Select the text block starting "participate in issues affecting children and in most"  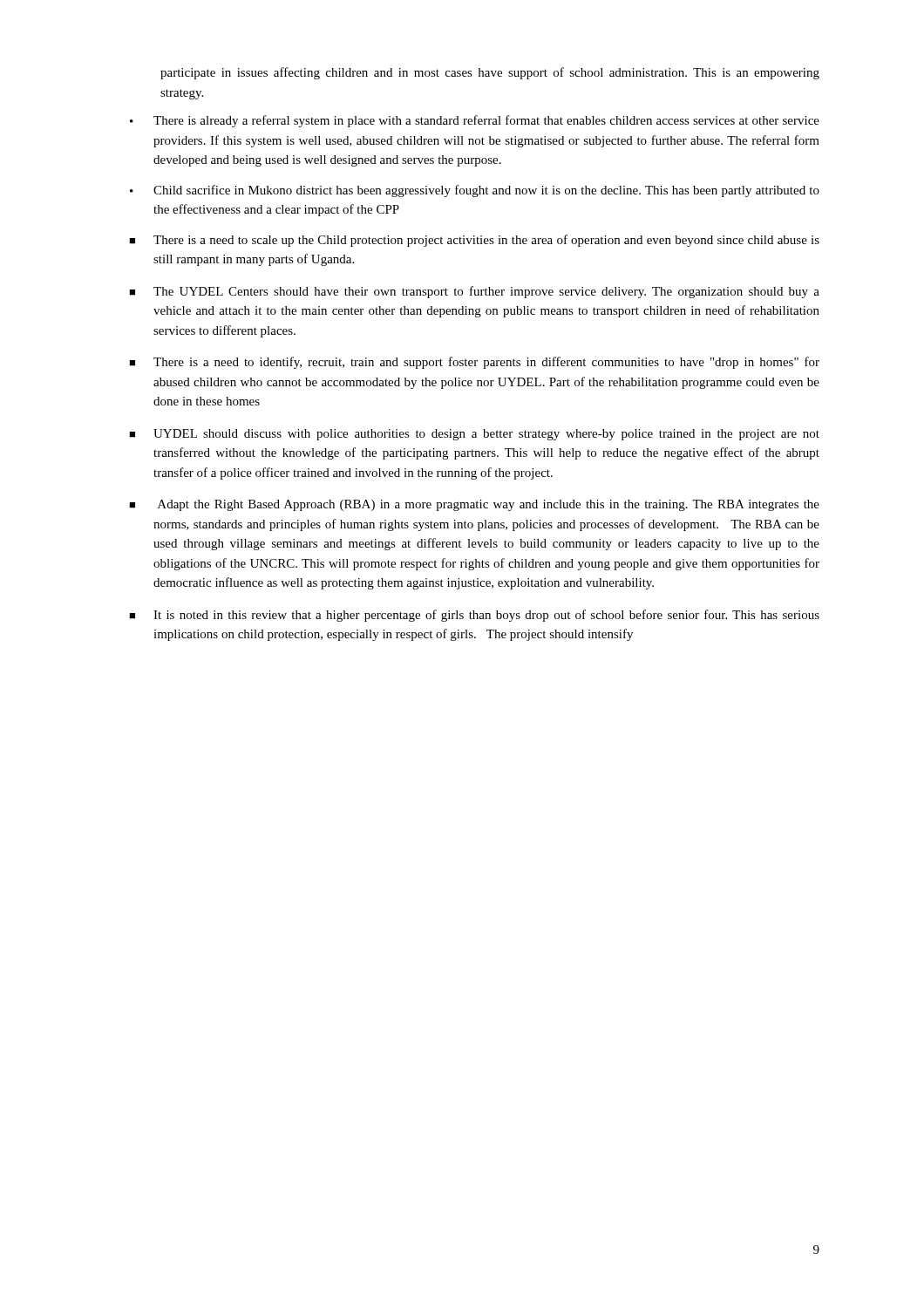pyautogui.click(x=490, y=82)
